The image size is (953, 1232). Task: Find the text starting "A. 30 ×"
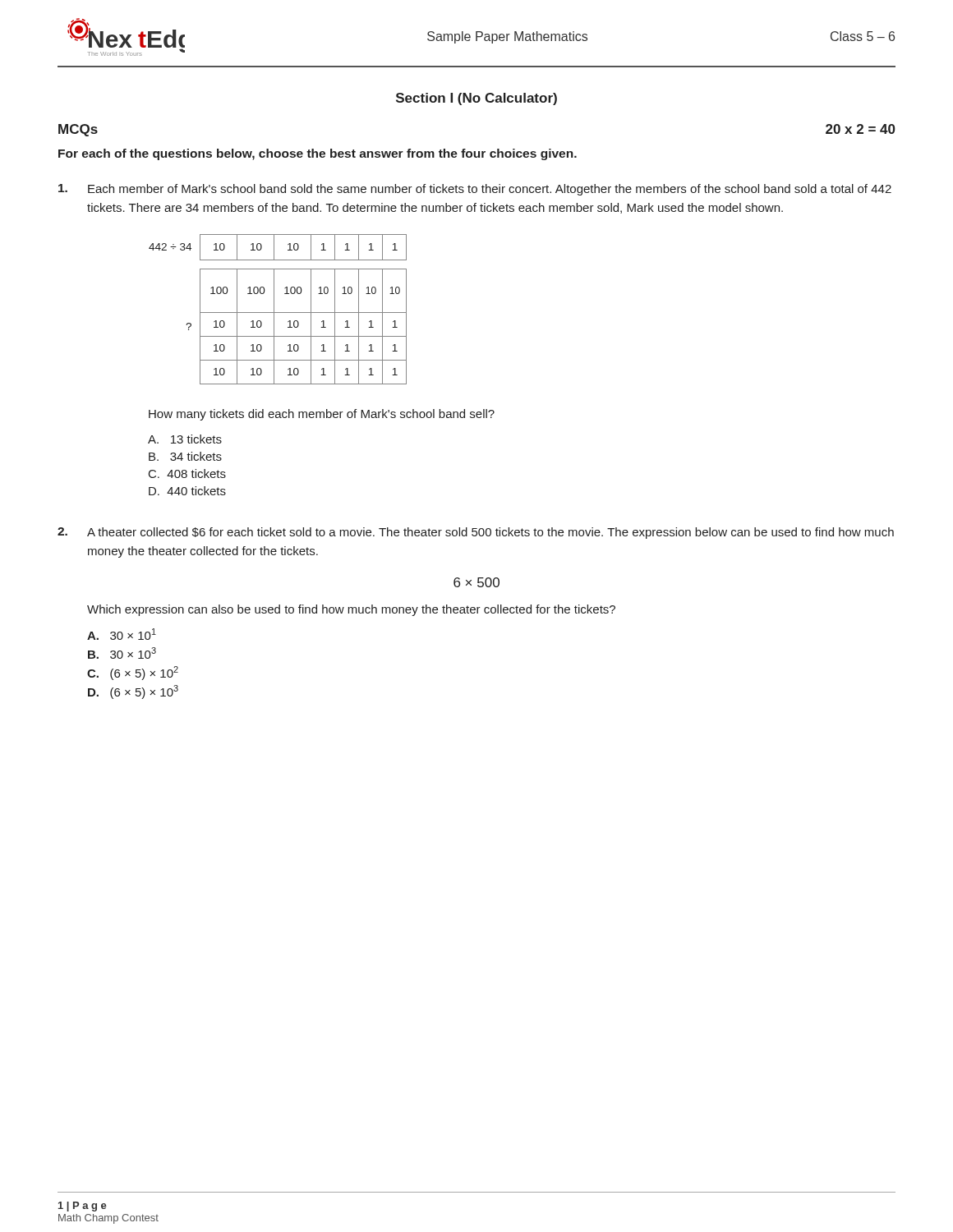pos(122,634)
